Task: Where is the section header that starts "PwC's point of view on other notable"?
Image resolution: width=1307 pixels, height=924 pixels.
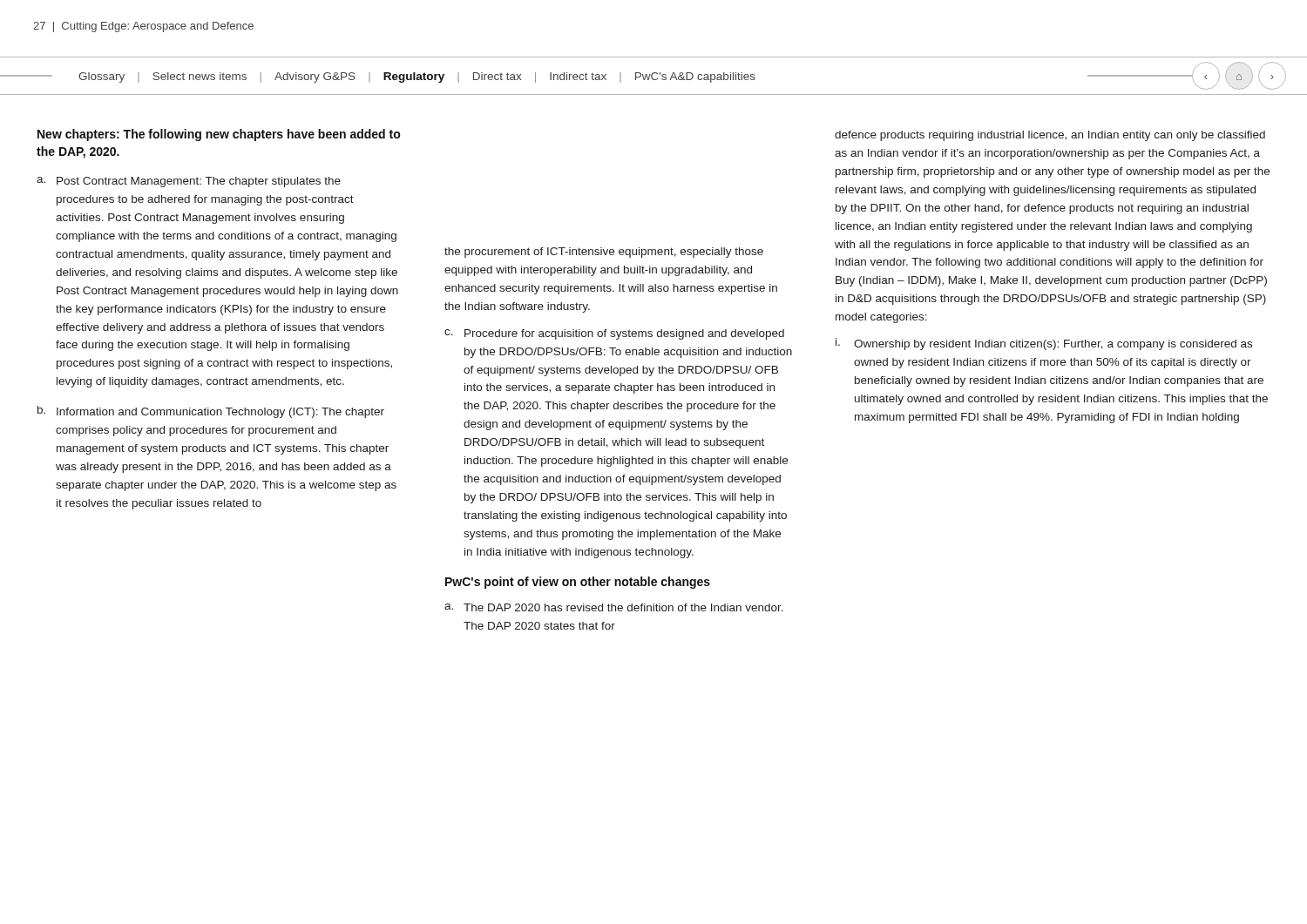Action: 577,581
